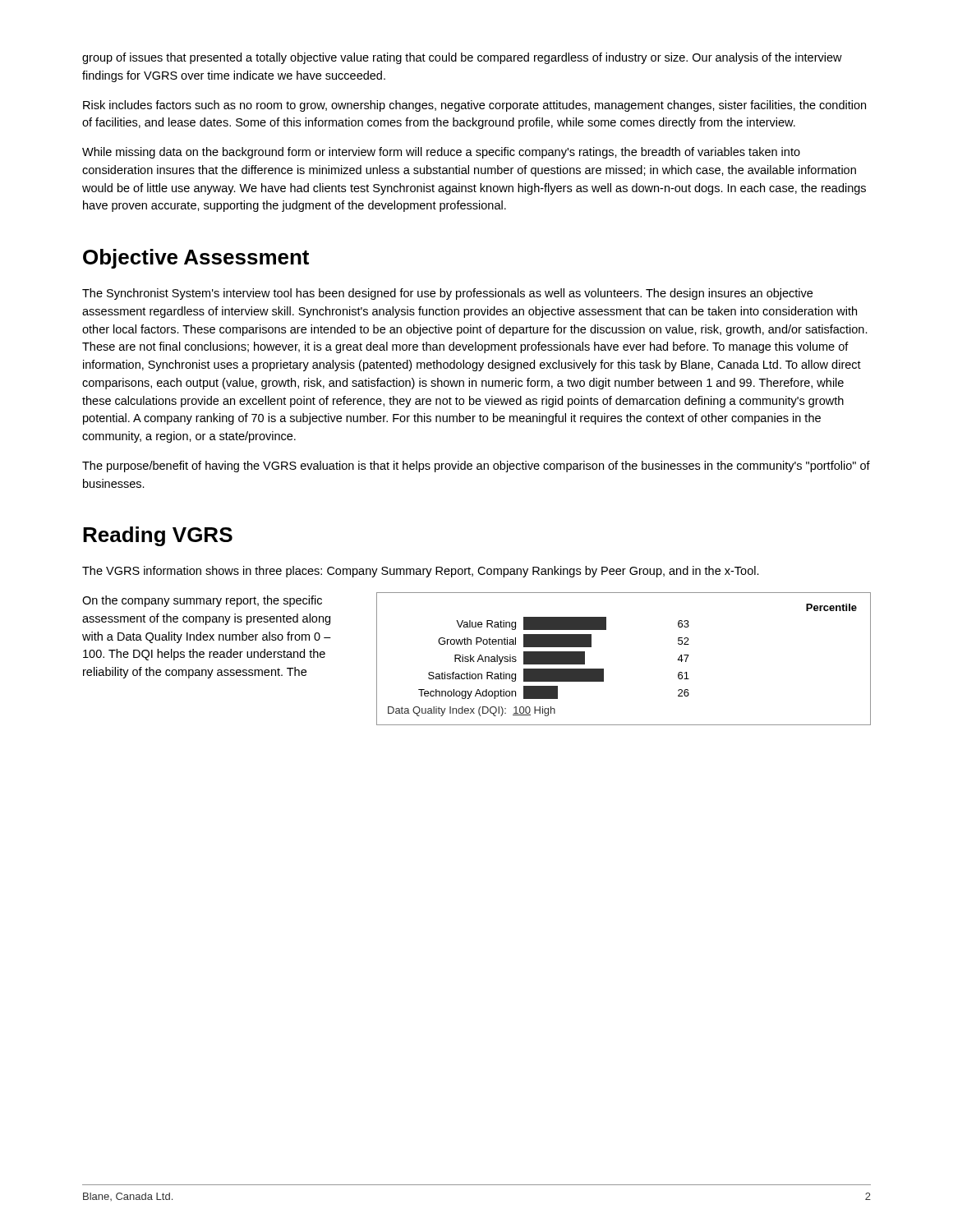Select the passage starting "The VGRS information shows in three"
The height and width of the screenshot is (1232, 953).
[x=421, y=571]
